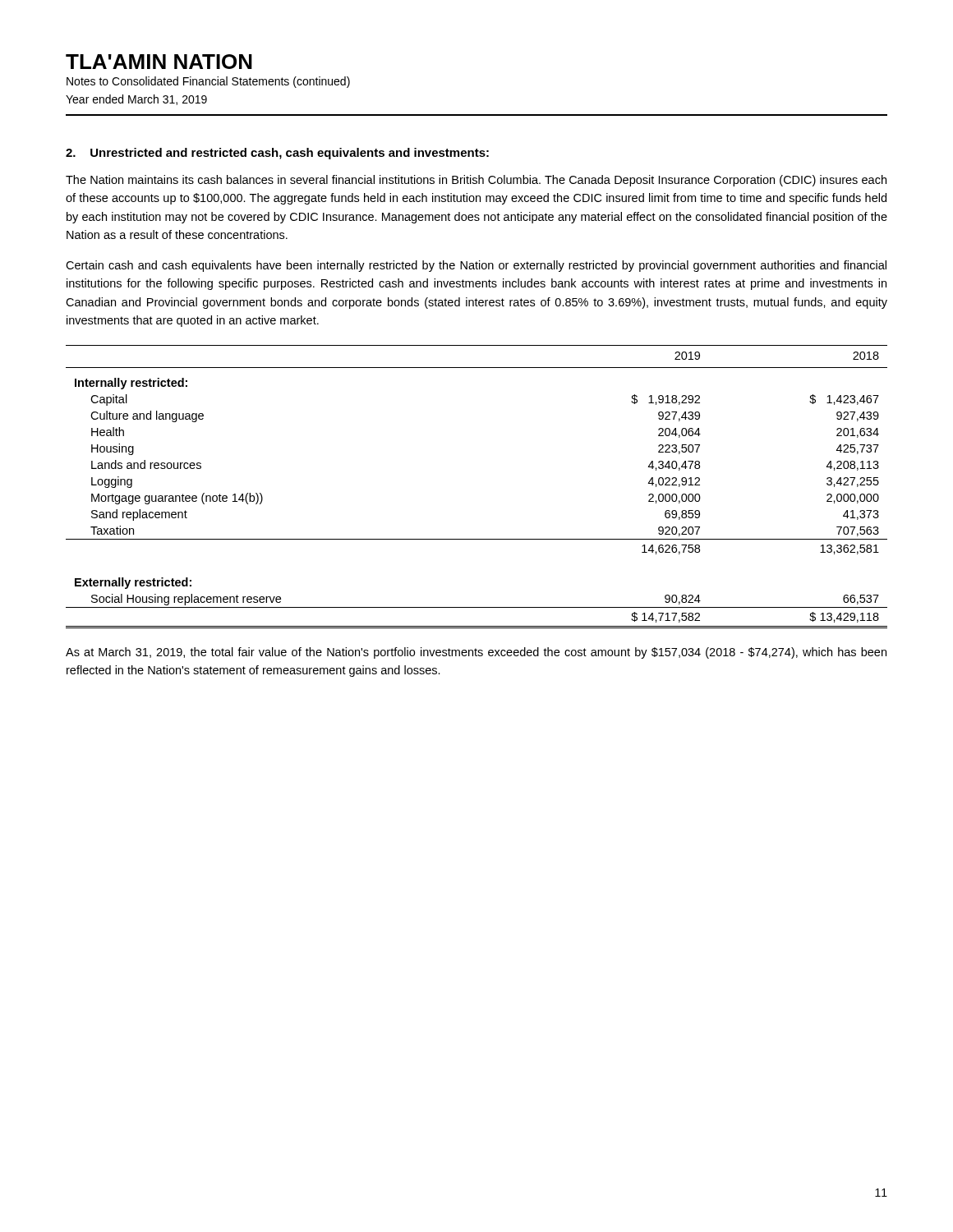This screenshot has width=953, height=1232.
Task: Find a table
Action: click(476, 486)
